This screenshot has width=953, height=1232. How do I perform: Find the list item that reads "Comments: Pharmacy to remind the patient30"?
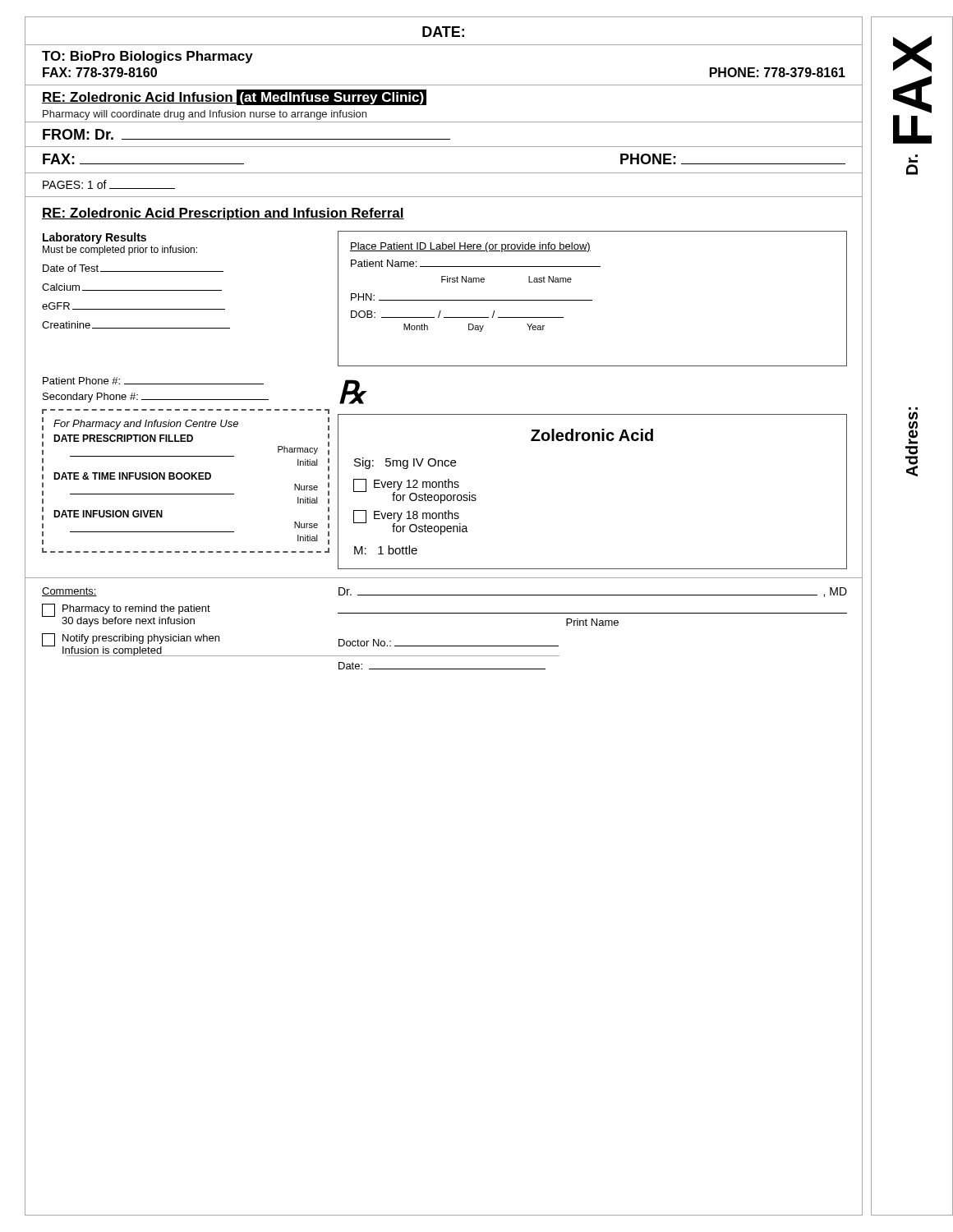[x=186, y=621]
